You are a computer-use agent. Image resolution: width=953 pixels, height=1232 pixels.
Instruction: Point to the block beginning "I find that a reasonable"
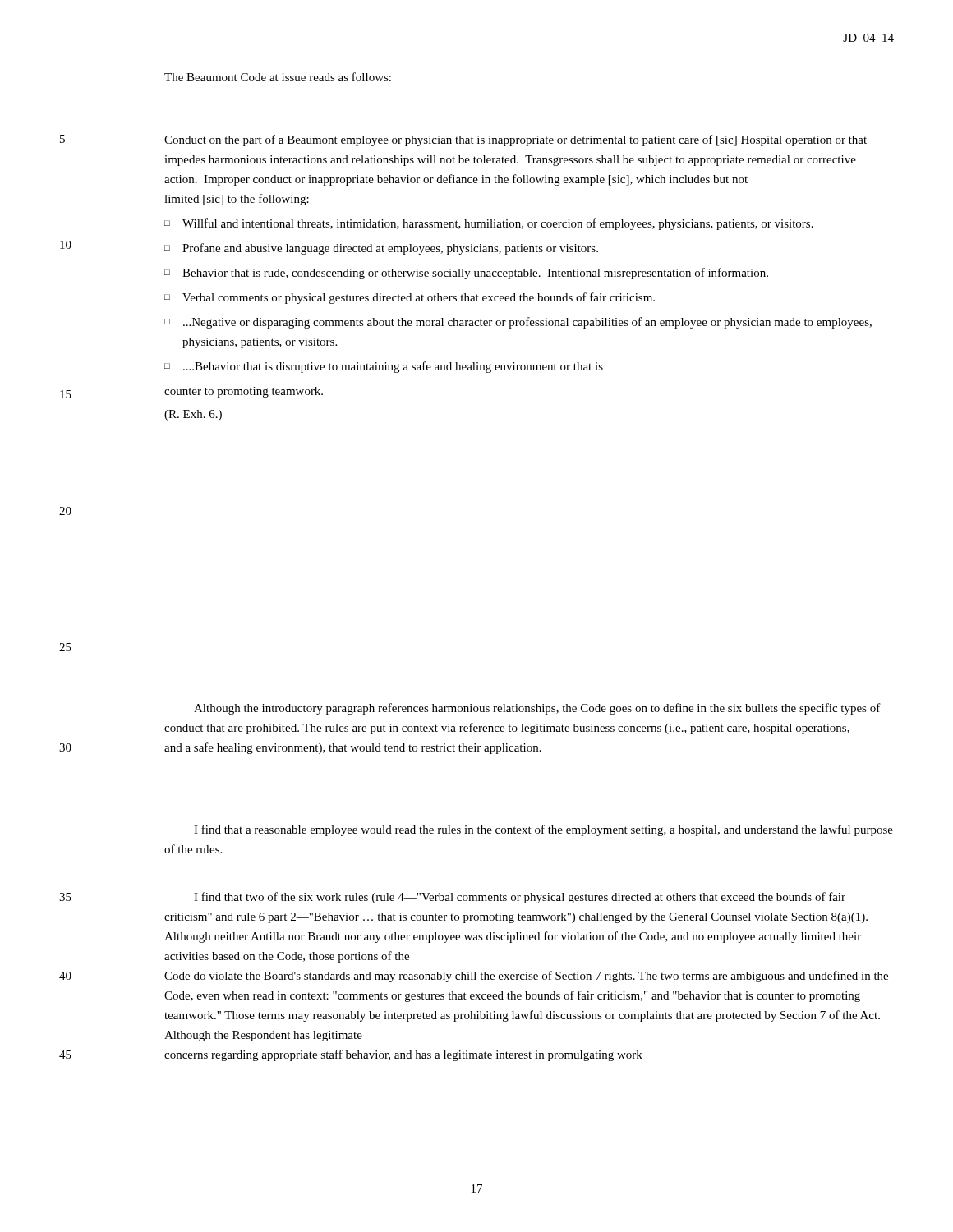pos(529,839)
